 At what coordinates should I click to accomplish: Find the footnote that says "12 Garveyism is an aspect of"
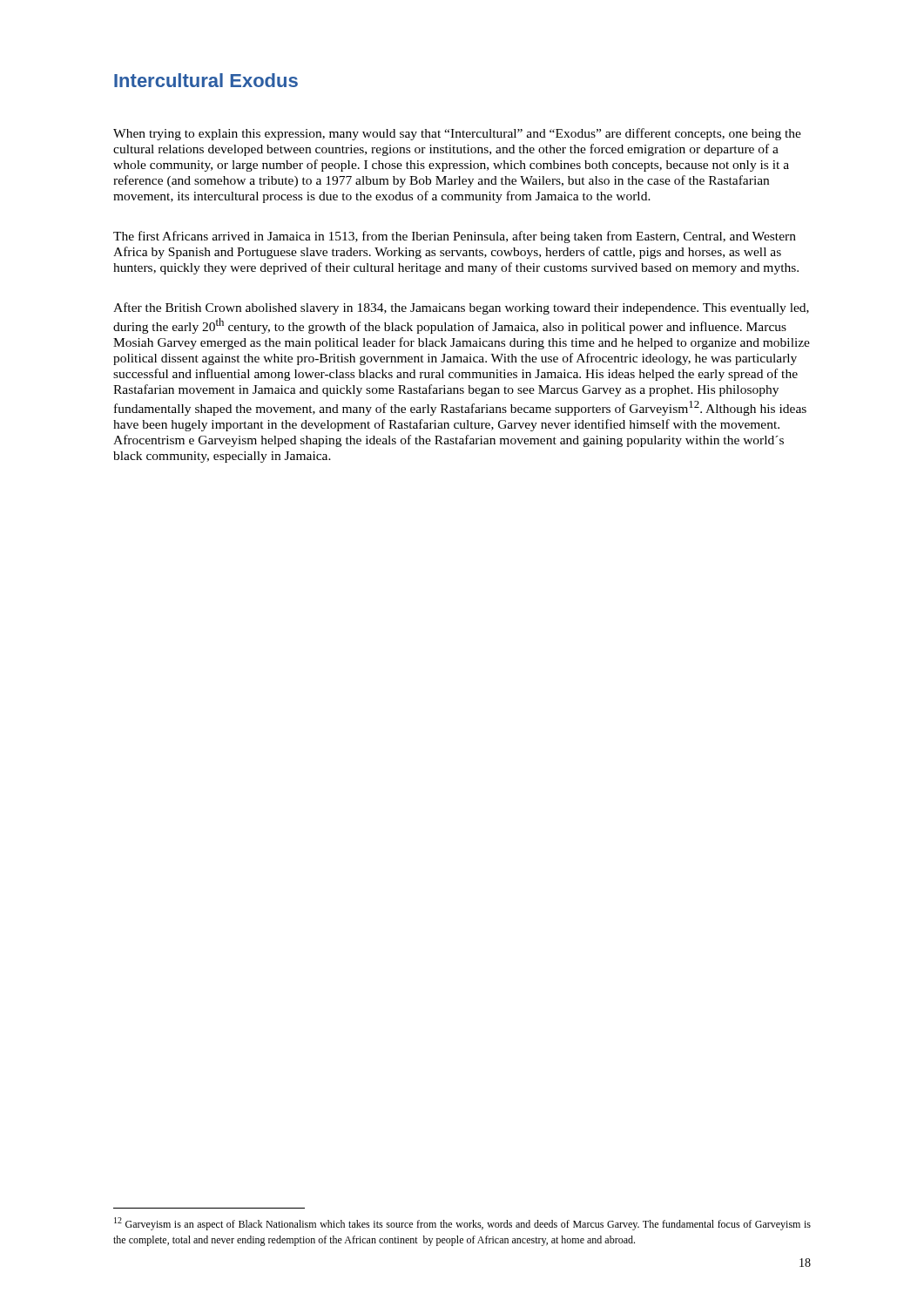pyautogui.click(x=462, y=1231)
